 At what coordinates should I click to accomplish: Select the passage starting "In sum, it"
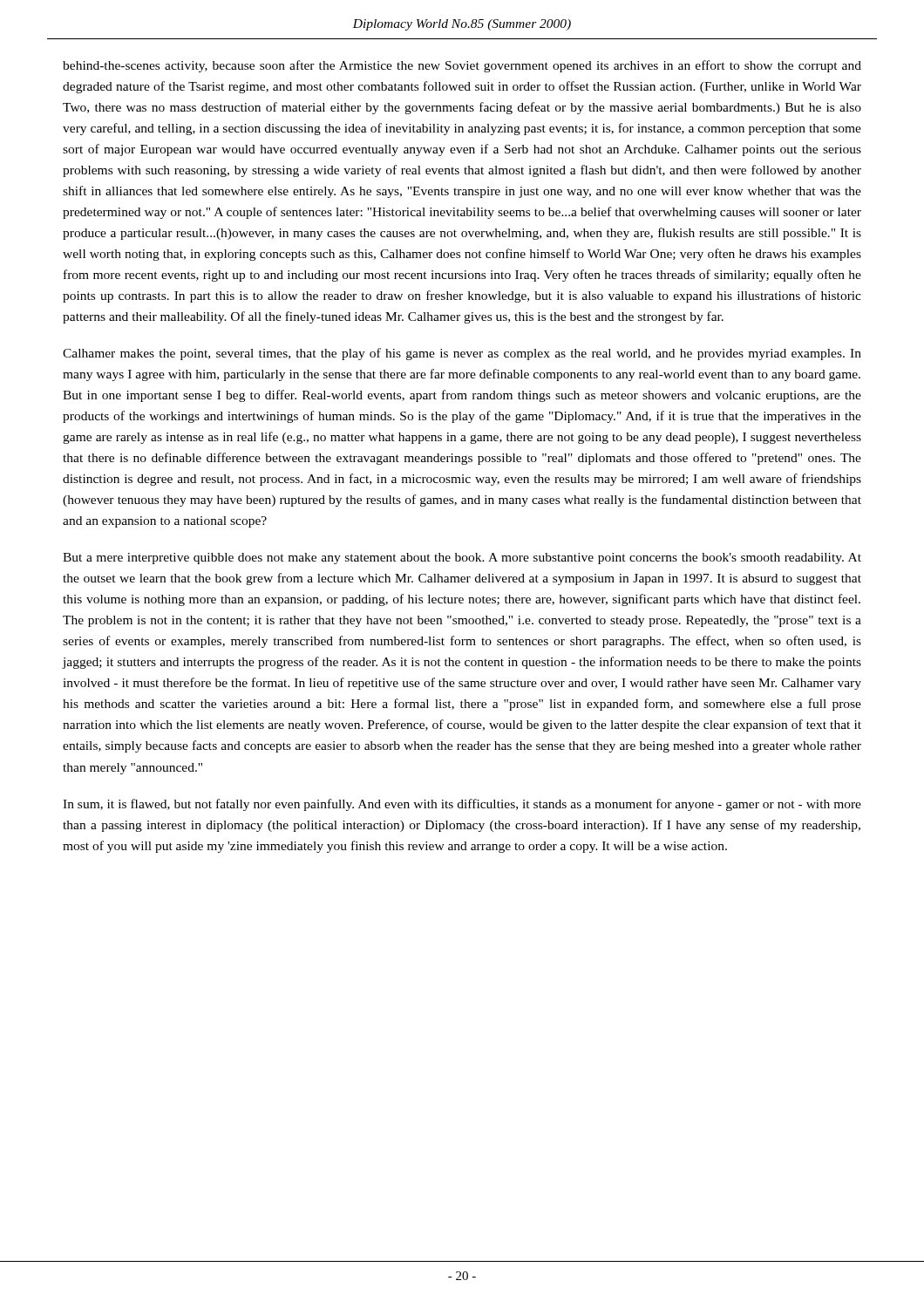462,824
